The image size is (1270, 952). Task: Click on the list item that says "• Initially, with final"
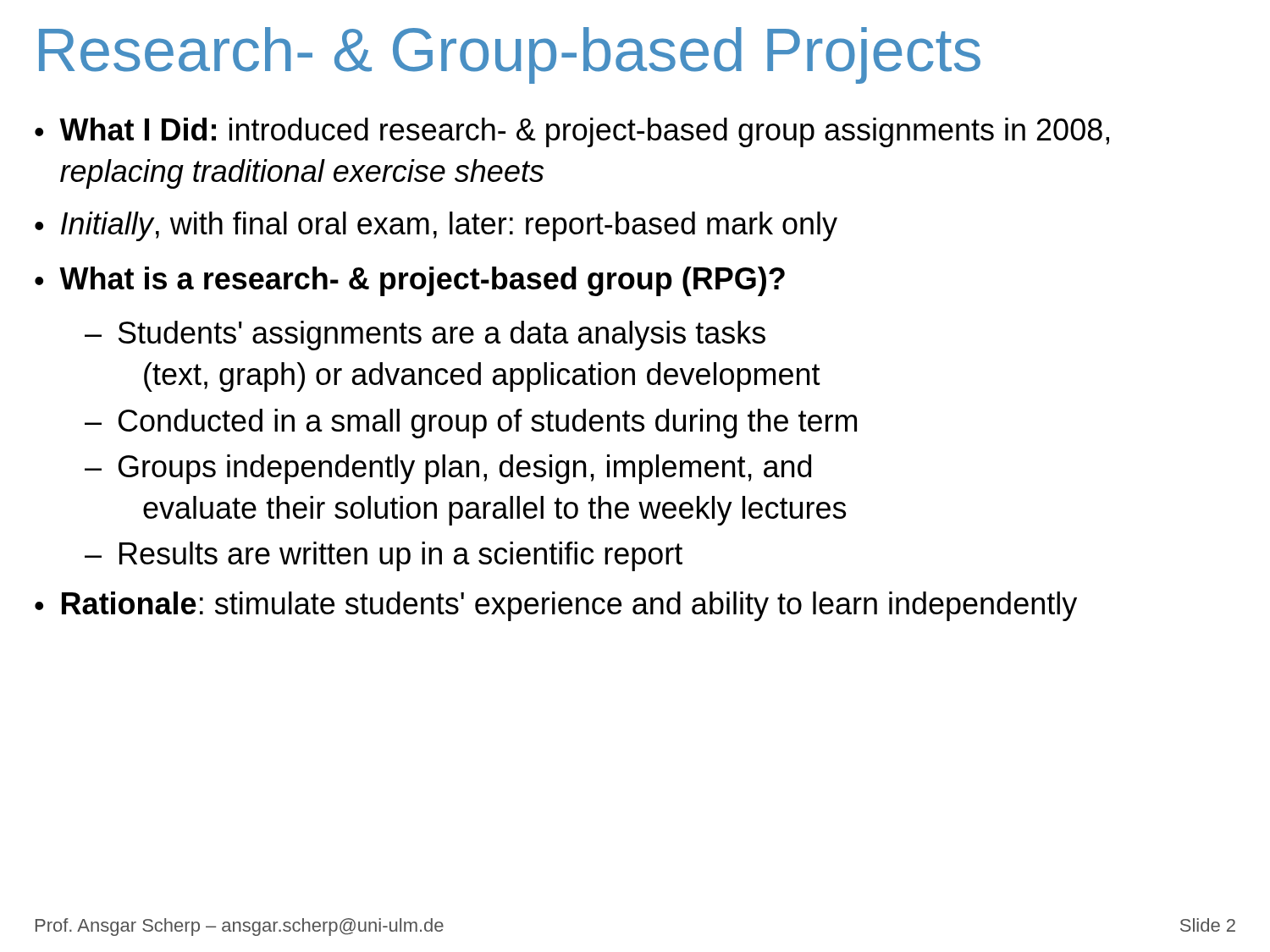click(x=436, y=226)
